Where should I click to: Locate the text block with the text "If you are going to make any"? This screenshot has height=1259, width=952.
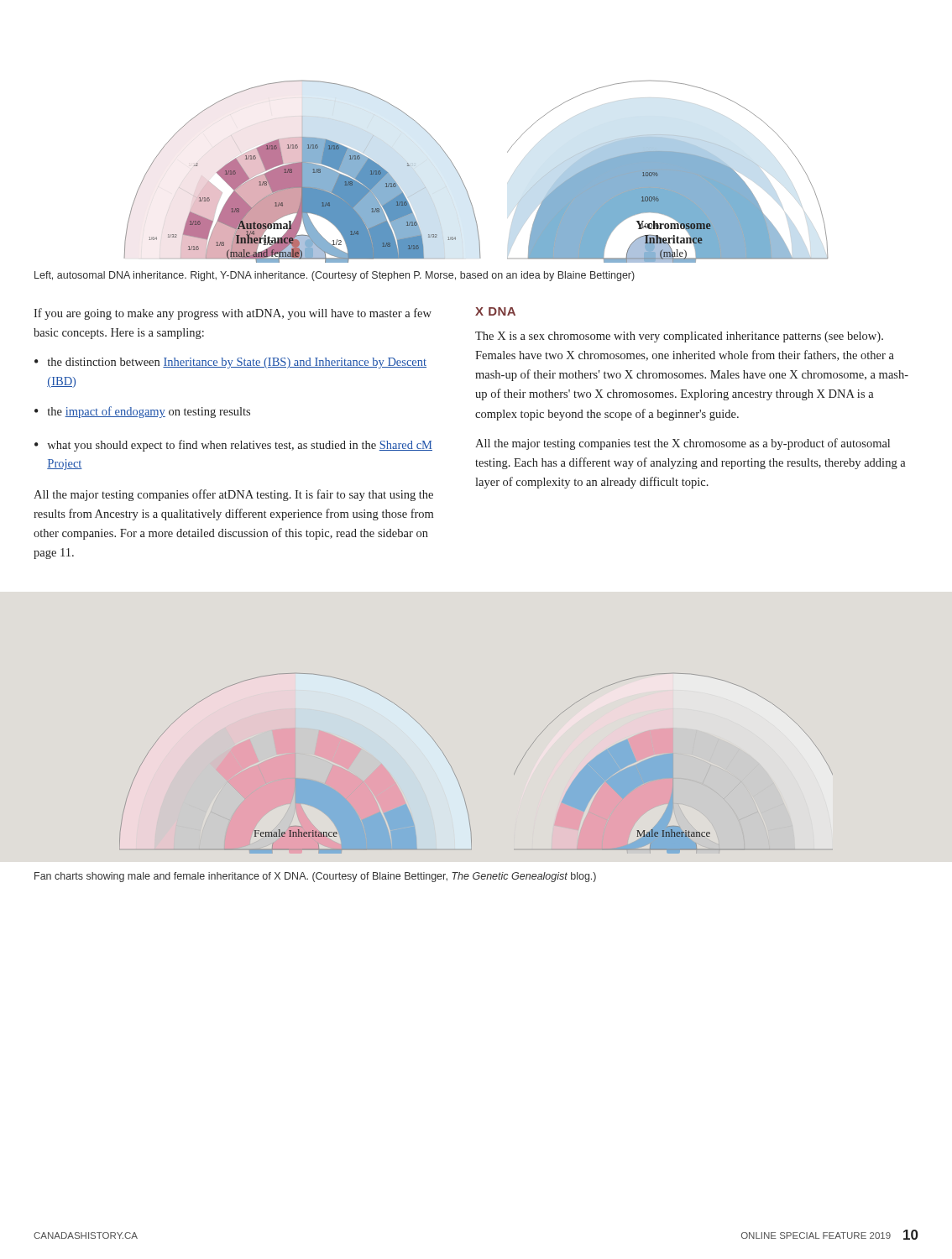[233, 323]
